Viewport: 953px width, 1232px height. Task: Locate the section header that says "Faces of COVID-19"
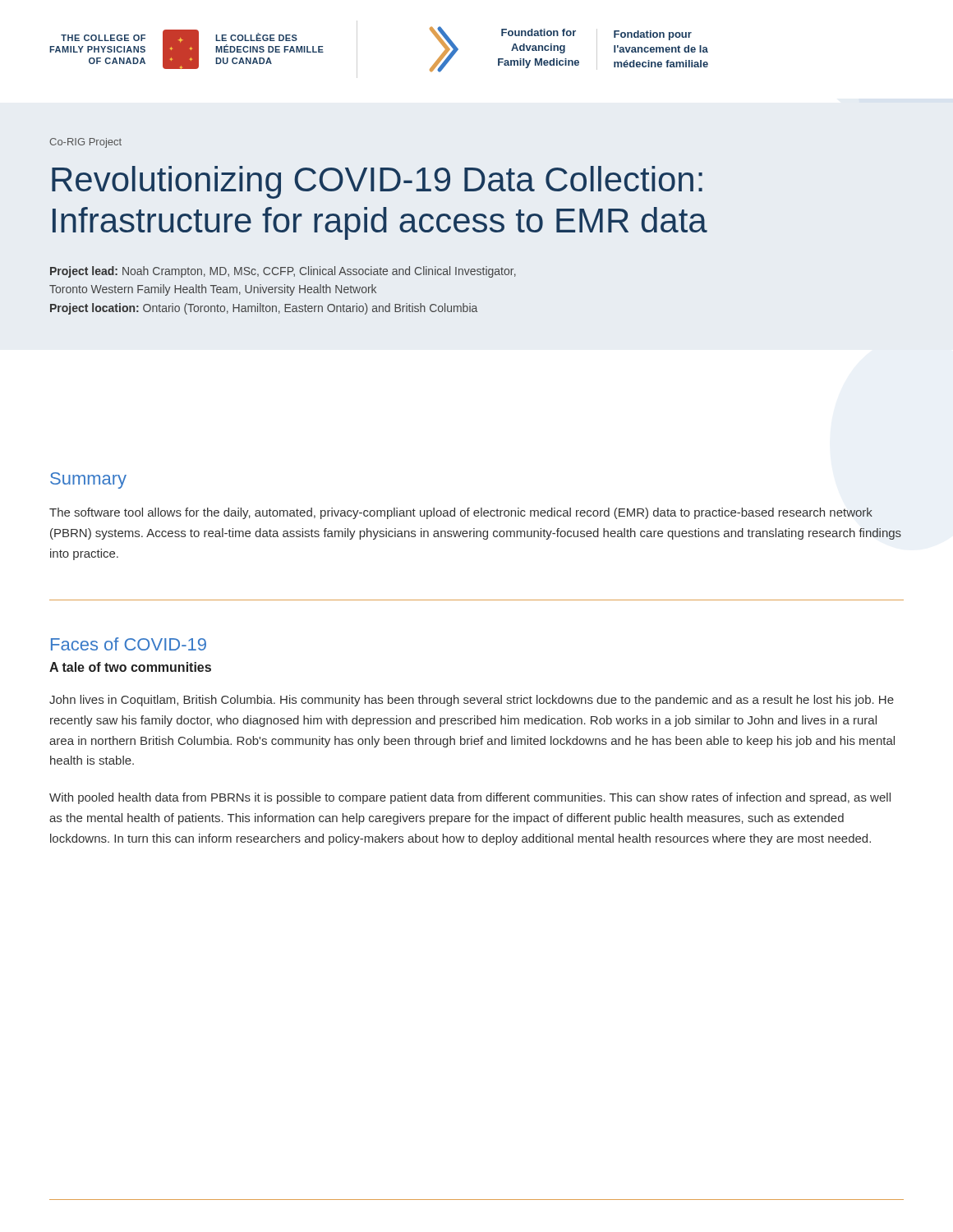point(128,644)
